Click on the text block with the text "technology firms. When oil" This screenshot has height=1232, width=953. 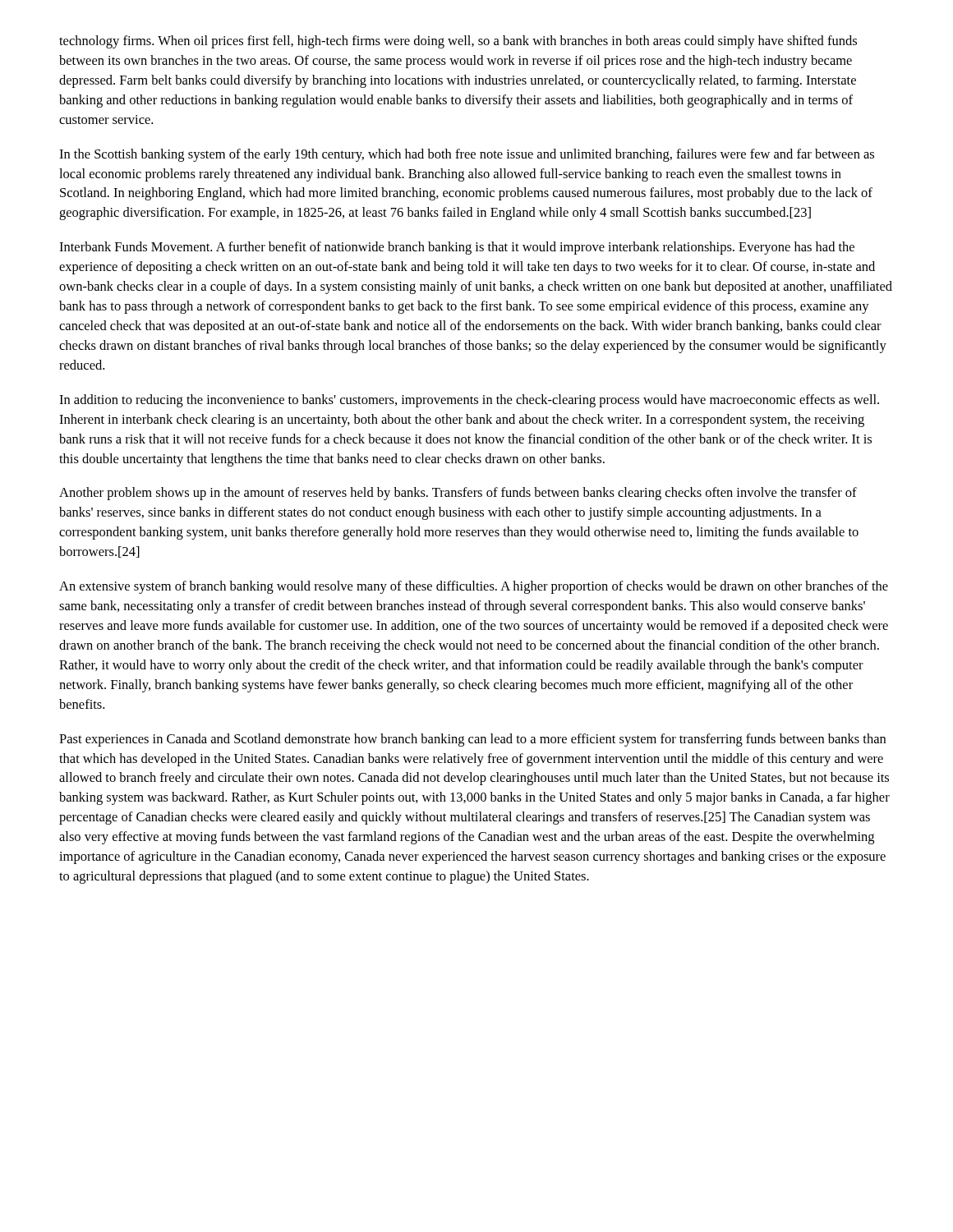click(458, 80)
